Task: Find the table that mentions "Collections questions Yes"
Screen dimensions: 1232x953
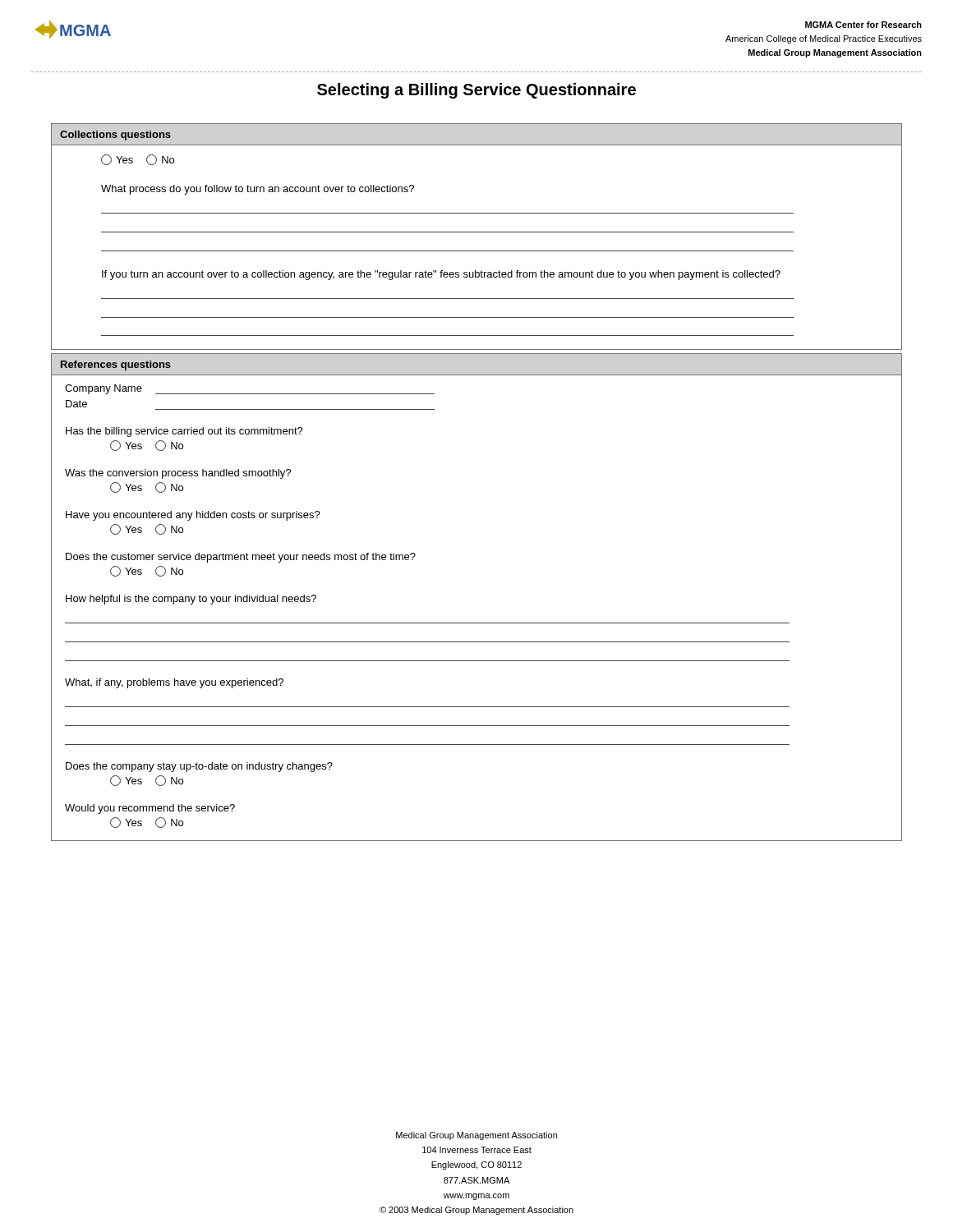Action: pos(476,237)
